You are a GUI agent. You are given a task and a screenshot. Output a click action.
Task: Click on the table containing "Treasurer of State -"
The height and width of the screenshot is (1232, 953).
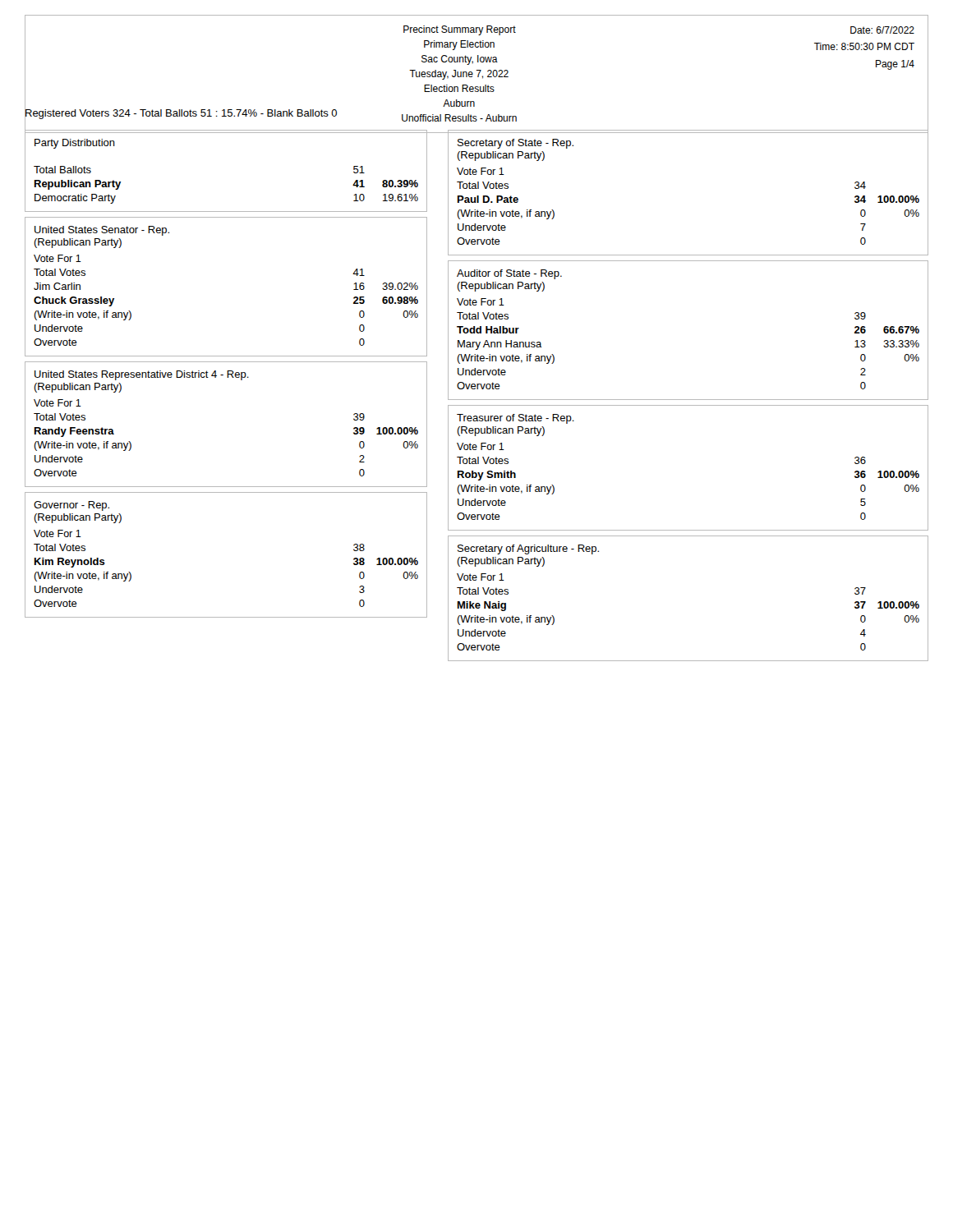(688, 468)
